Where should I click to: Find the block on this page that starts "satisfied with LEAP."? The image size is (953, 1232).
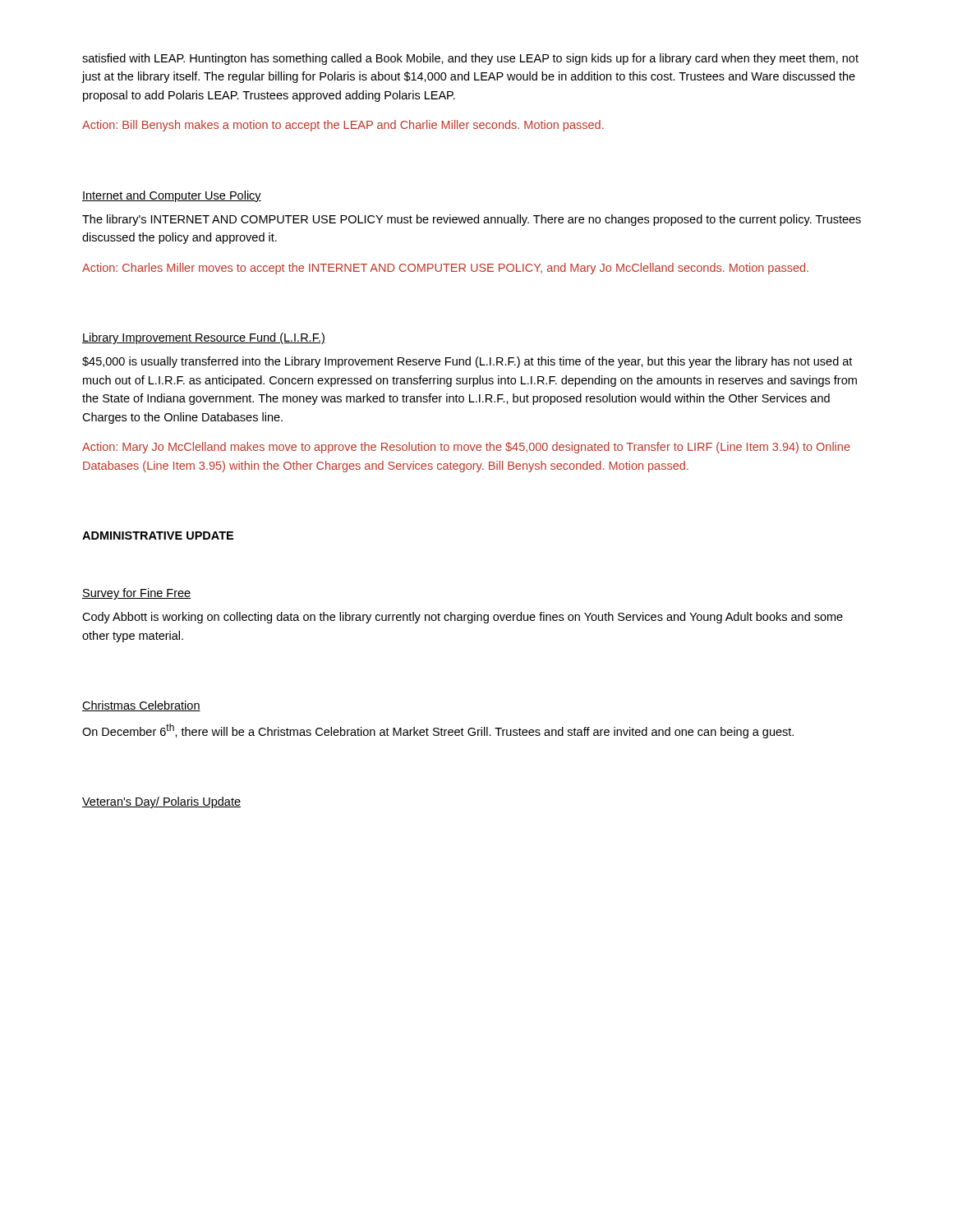[x=470, y=77]
